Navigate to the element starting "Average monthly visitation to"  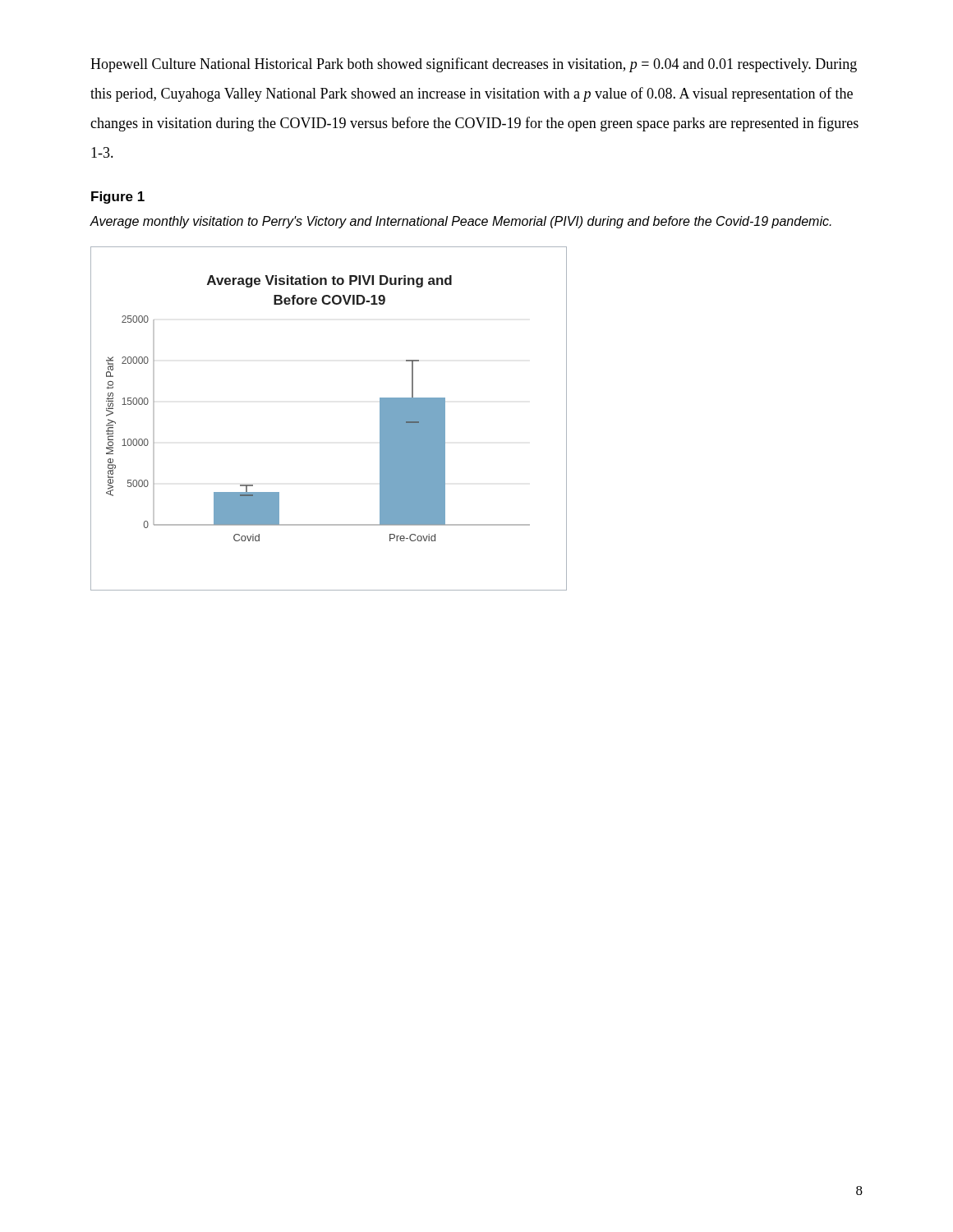click(476, 222)
